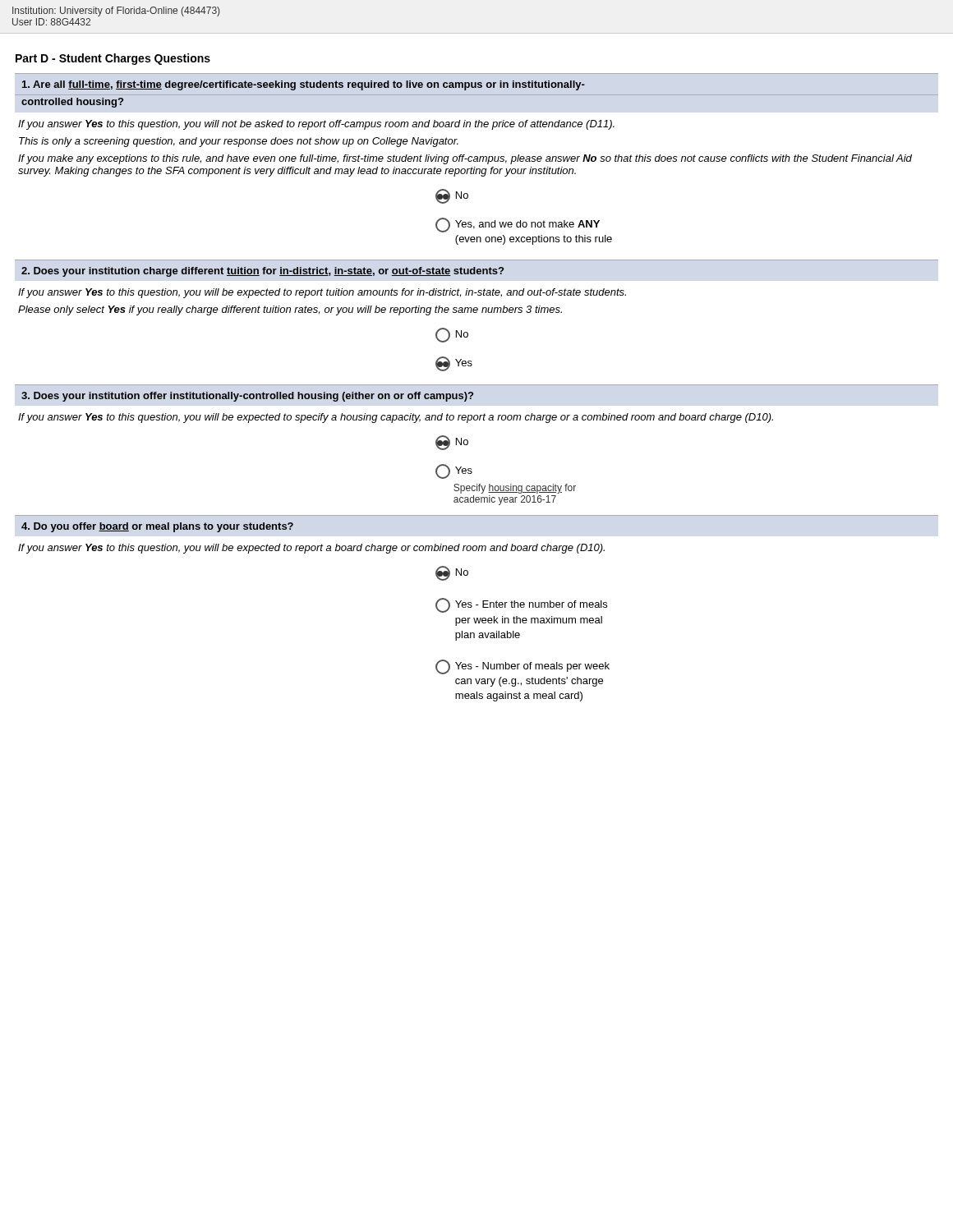Viewport: 953px width, 1232px height.
Task: Where is the passage that starts "Are all full-time, first-time"?
Action: pos(303,84)
